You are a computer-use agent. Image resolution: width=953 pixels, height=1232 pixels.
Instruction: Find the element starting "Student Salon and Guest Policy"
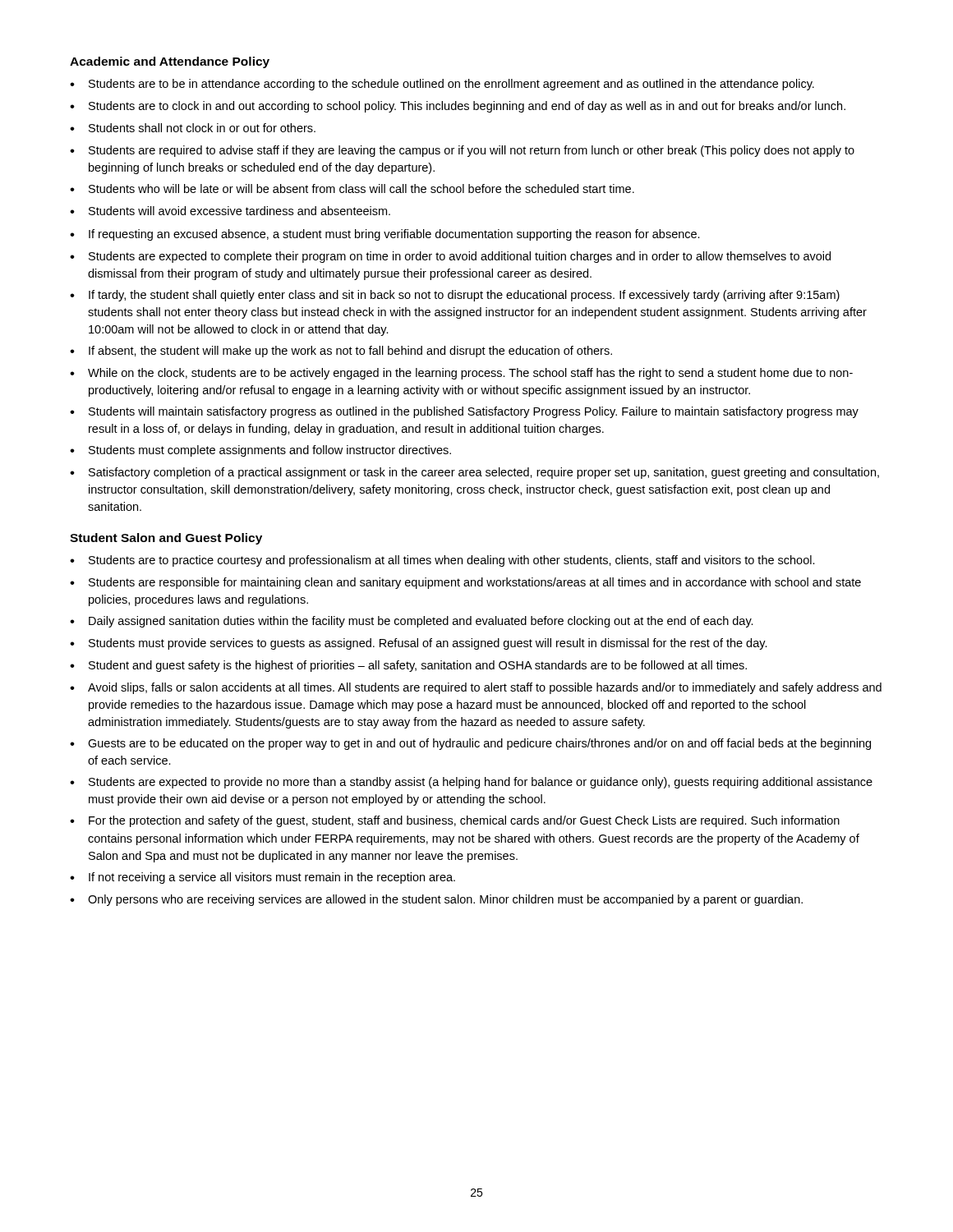pyautogui.click(x=166, y=538)
